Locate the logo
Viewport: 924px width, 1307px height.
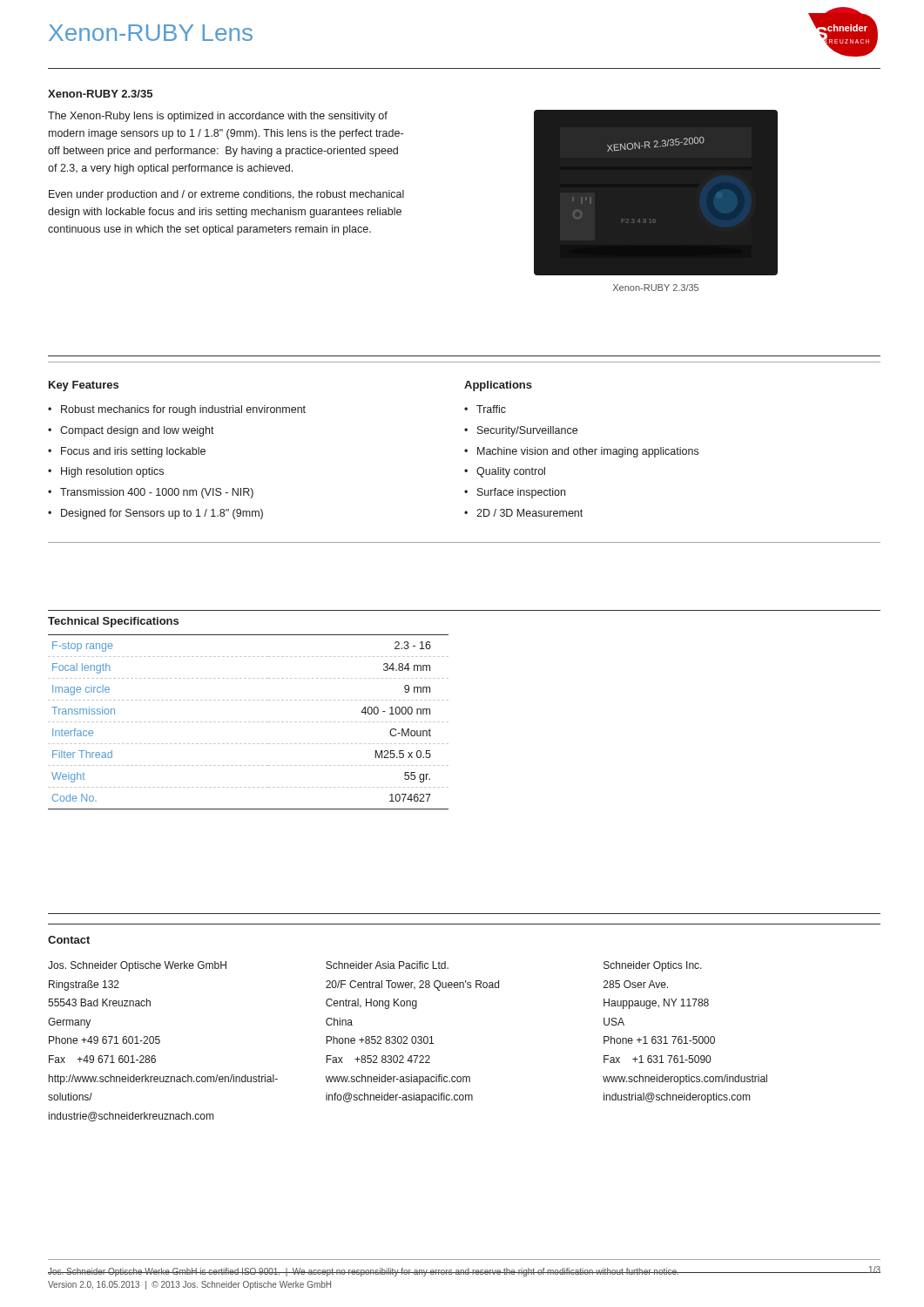tap(819, 33)
